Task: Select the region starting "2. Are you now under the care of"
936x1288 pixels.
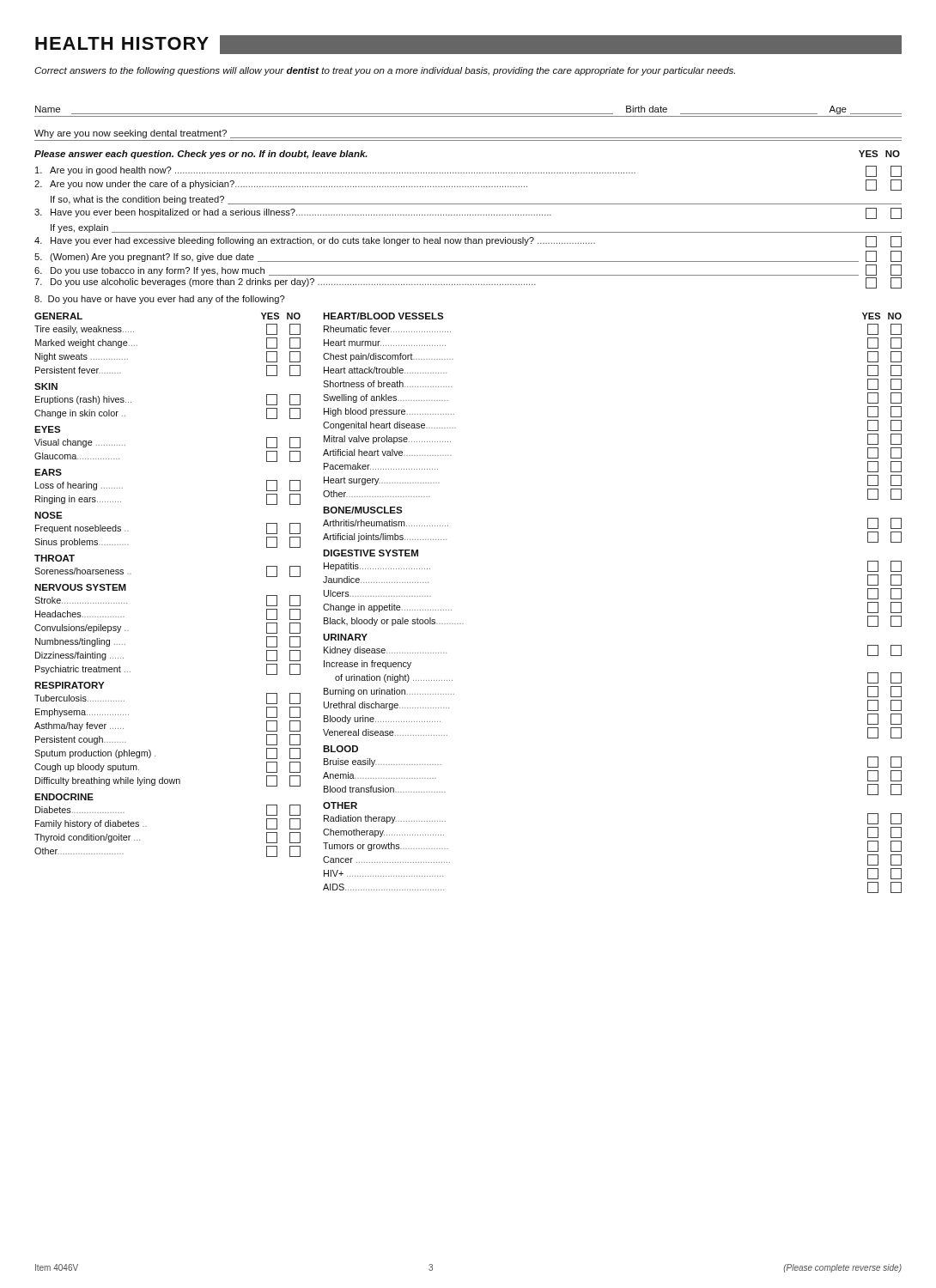Action: pyautogui.click(x=468, y=185)
